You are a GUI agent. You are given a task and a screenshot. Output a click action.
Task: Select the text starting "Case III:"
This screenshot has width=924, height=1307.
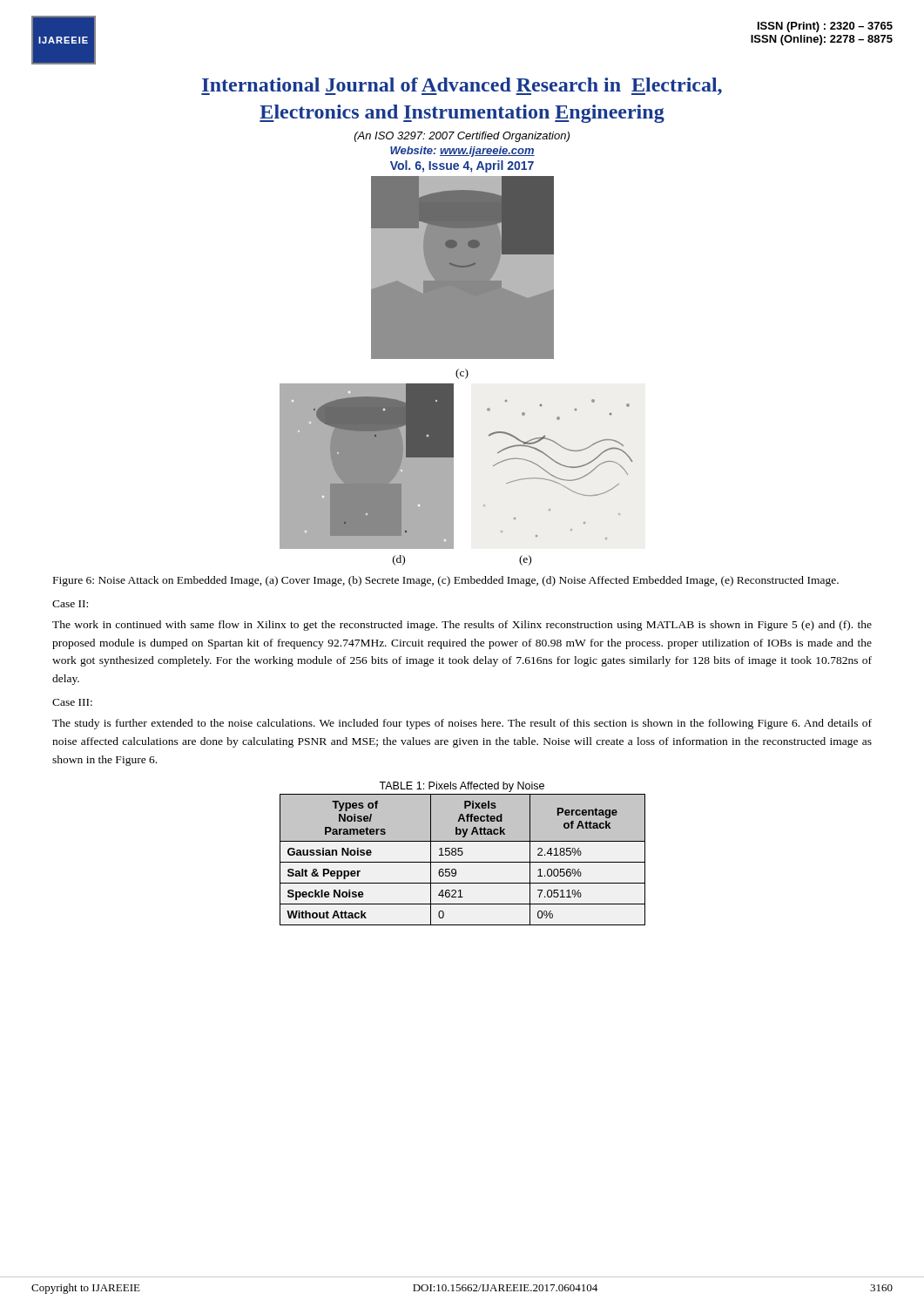coord(73,702)
